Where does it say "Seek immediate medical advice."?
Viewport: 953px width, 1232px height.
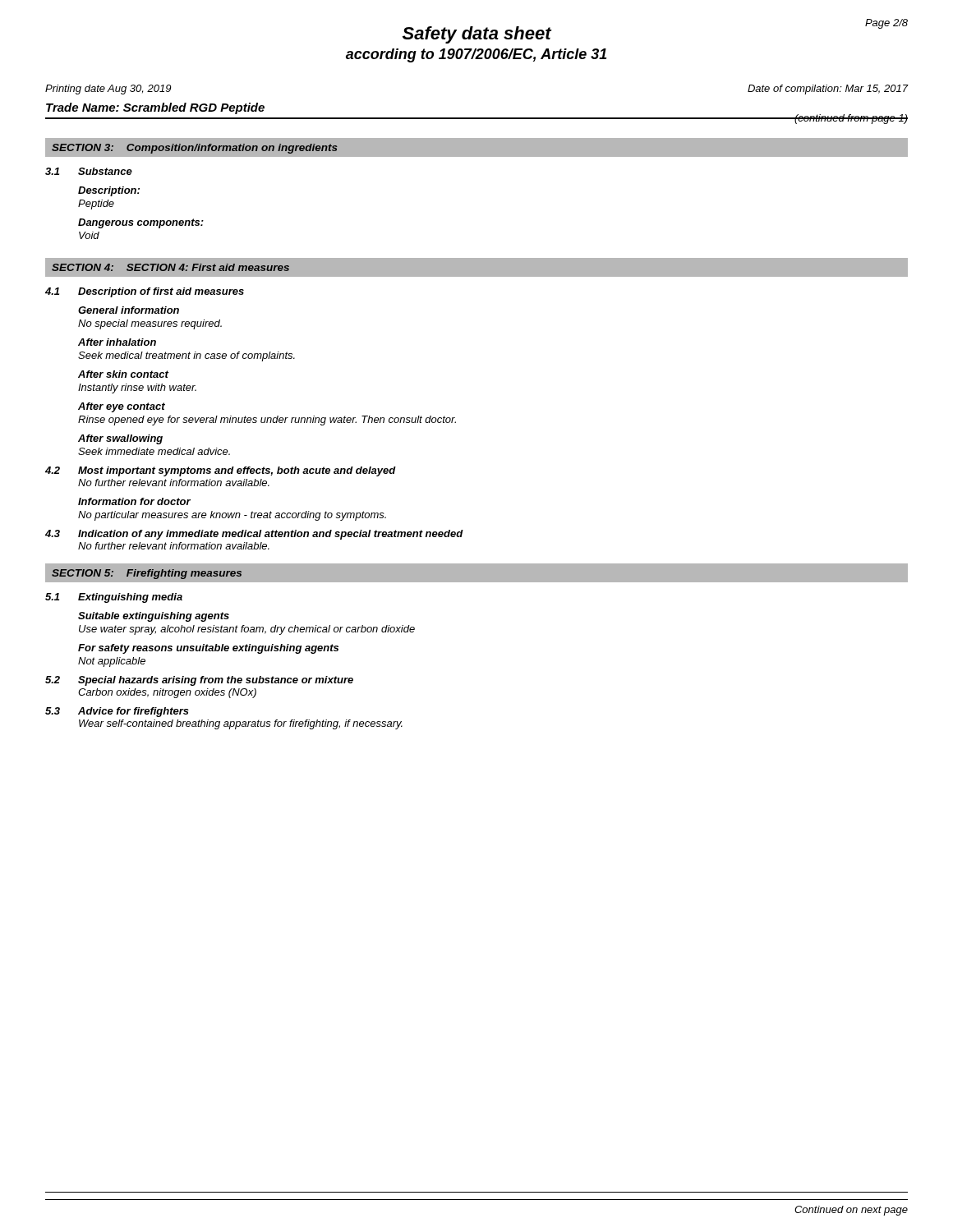(155, 451)
